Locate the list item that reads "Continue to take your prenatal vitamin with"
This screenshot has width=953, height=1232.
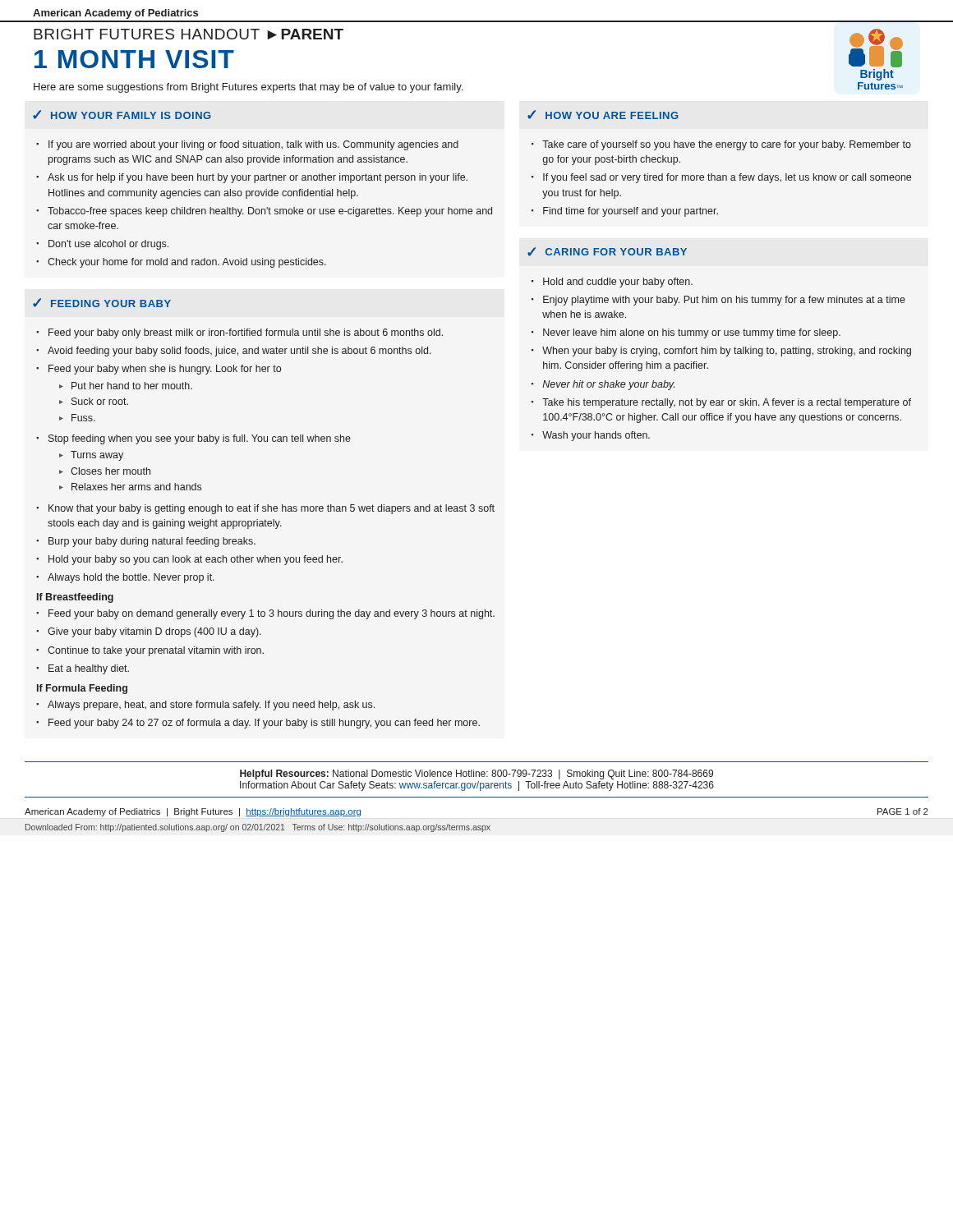tap(156, 650)
